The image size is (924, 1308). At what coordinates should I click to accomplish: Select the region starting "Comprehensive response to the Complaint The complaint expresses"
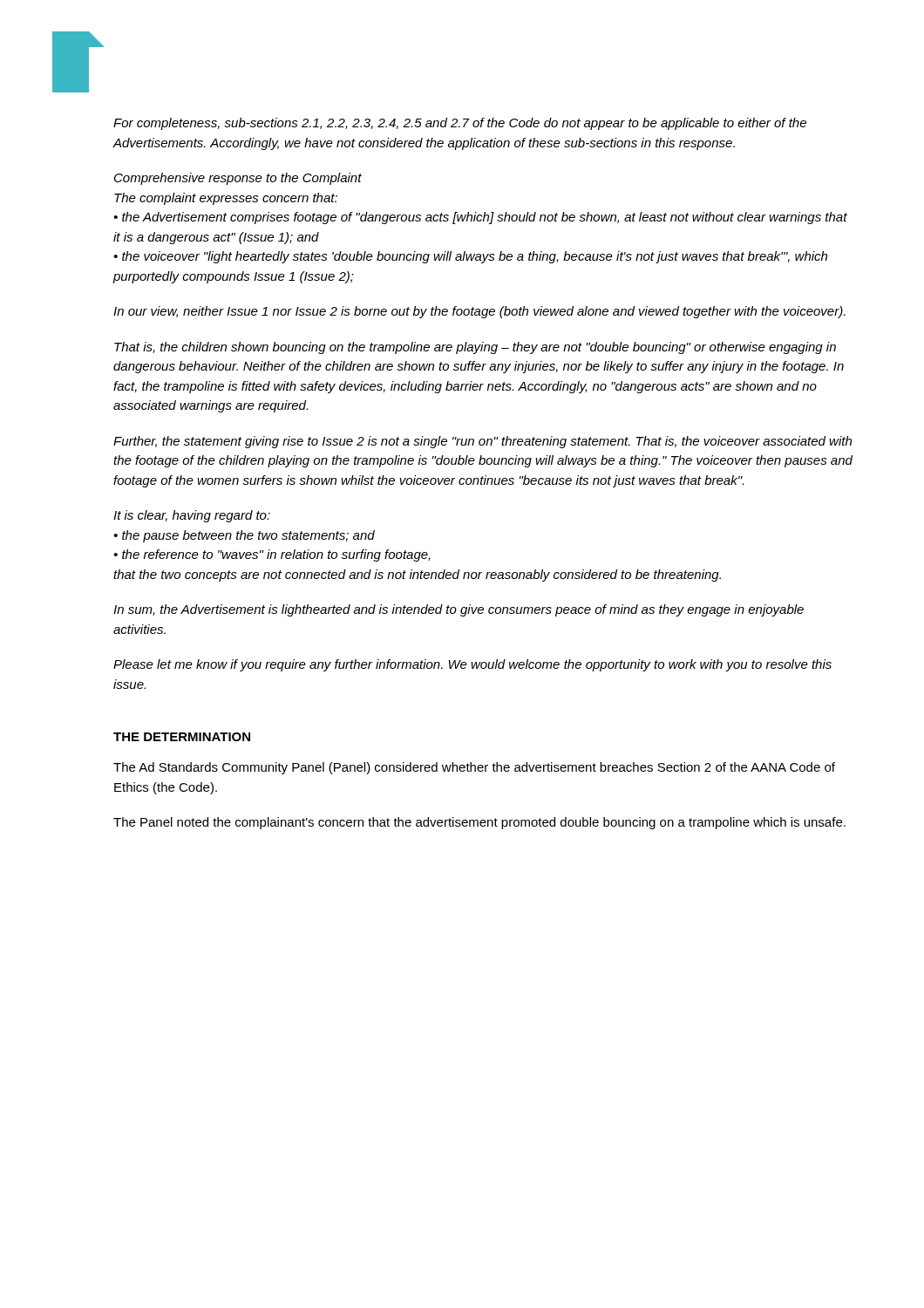click(x=480, y=226)
